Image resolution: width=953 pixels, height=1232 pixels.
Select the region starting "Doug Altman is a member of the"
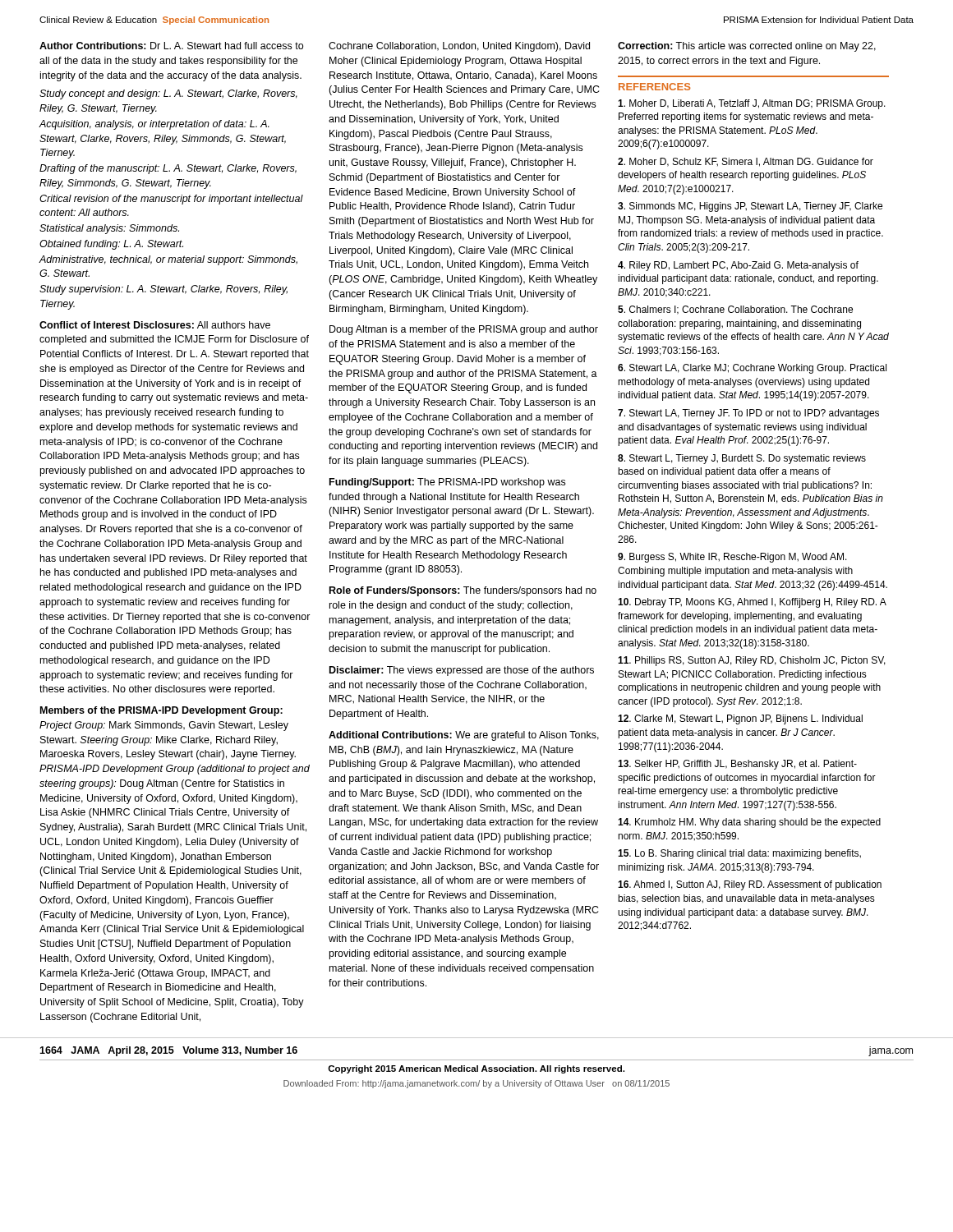pos(464,396)
